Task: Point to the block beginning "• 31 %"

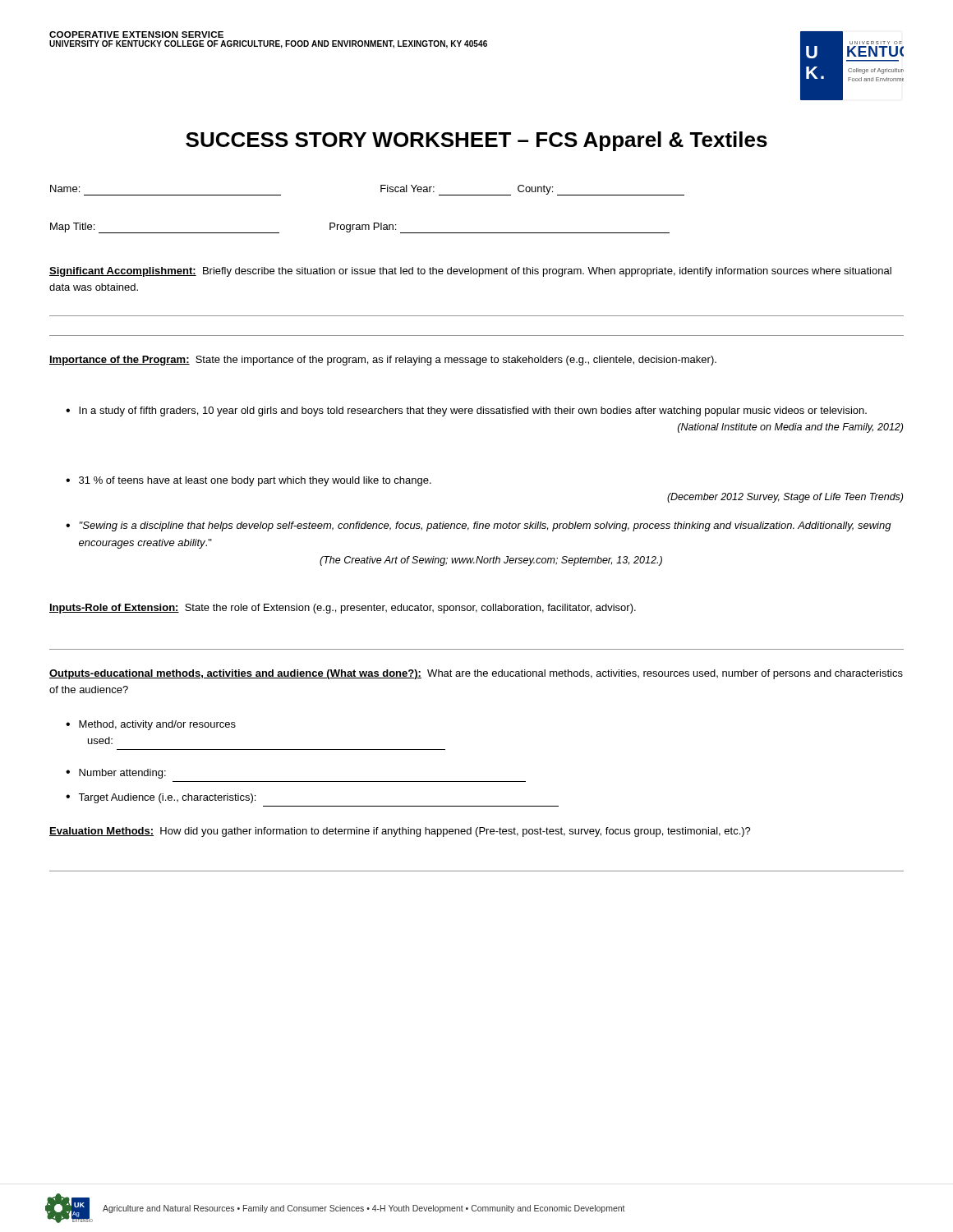Action: click(249, 481)
